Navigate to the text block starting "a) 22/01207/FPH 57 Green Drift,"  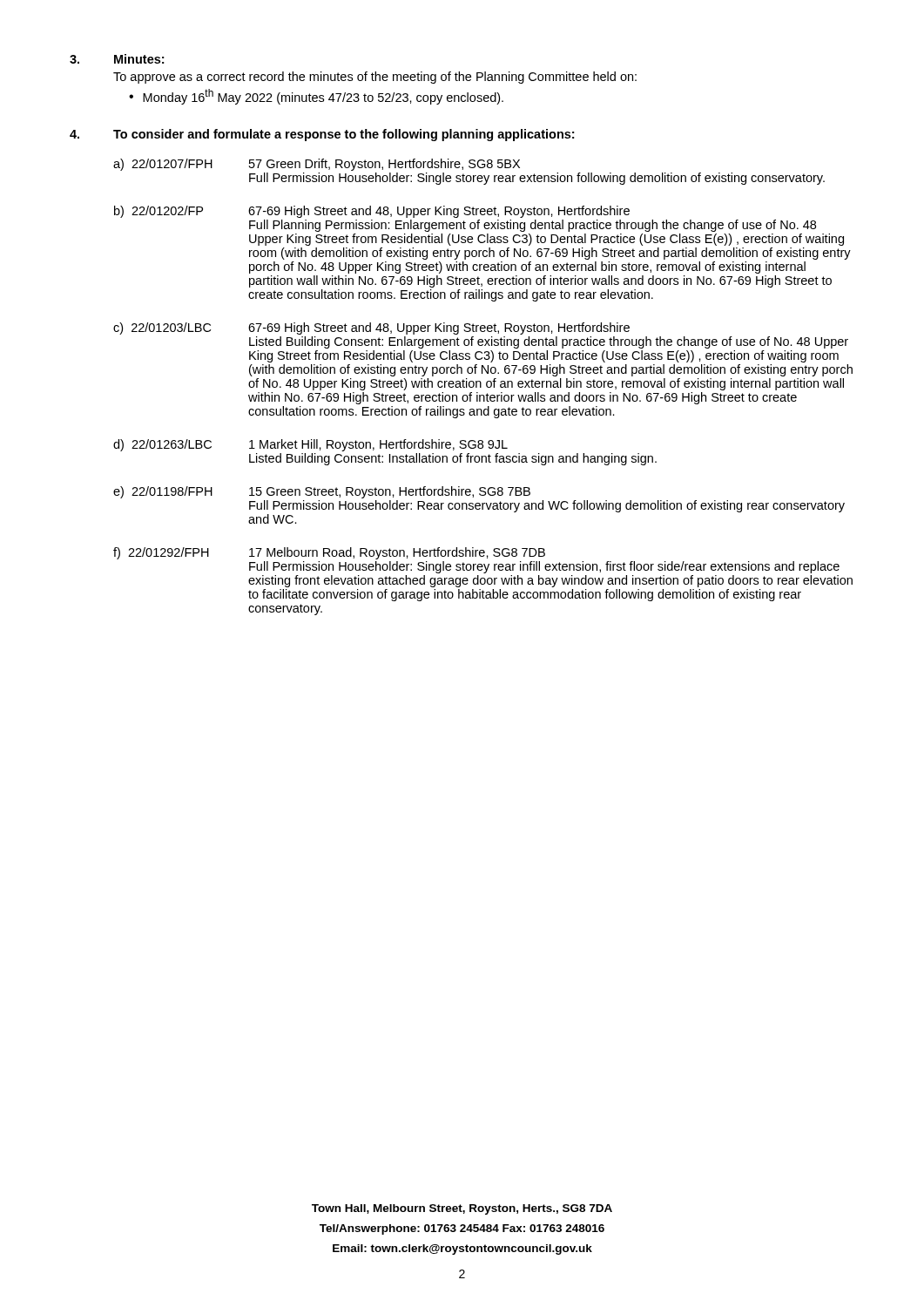click(484, 171)
